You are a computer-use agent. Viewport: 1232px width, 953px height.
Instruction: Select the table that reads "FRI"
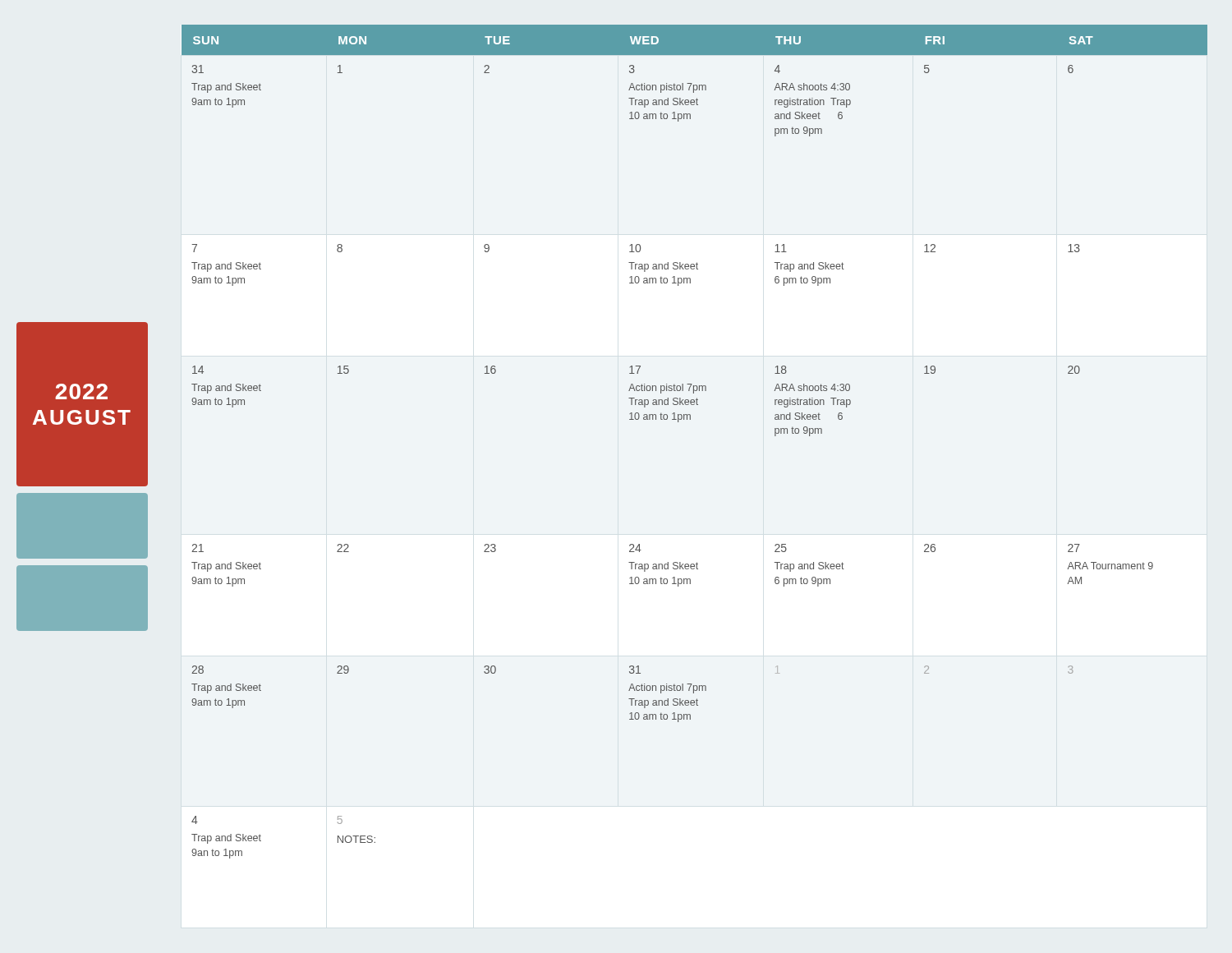pos(694,476)
